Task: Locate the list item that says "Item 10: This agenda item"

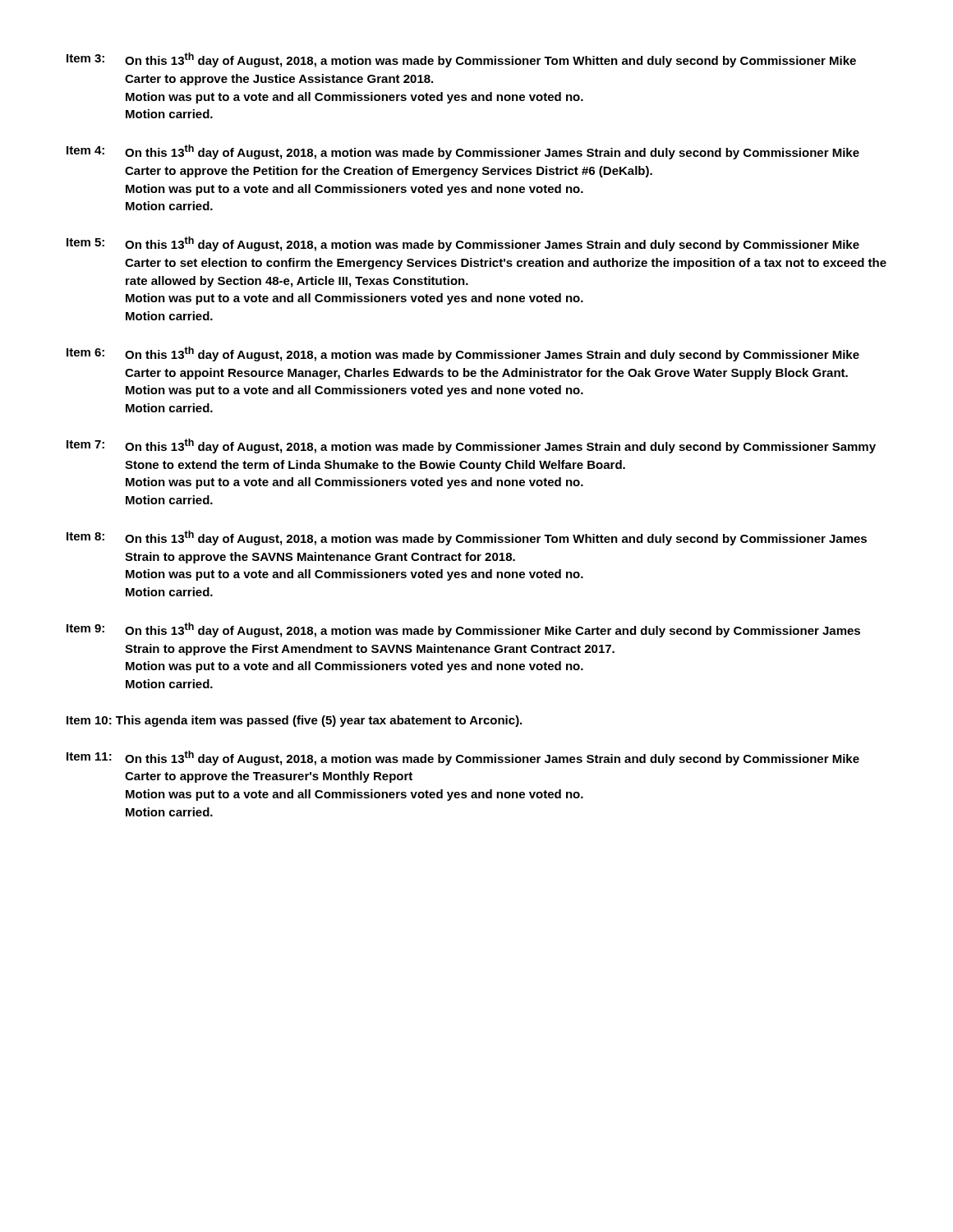Action: (x=294, y=720)
